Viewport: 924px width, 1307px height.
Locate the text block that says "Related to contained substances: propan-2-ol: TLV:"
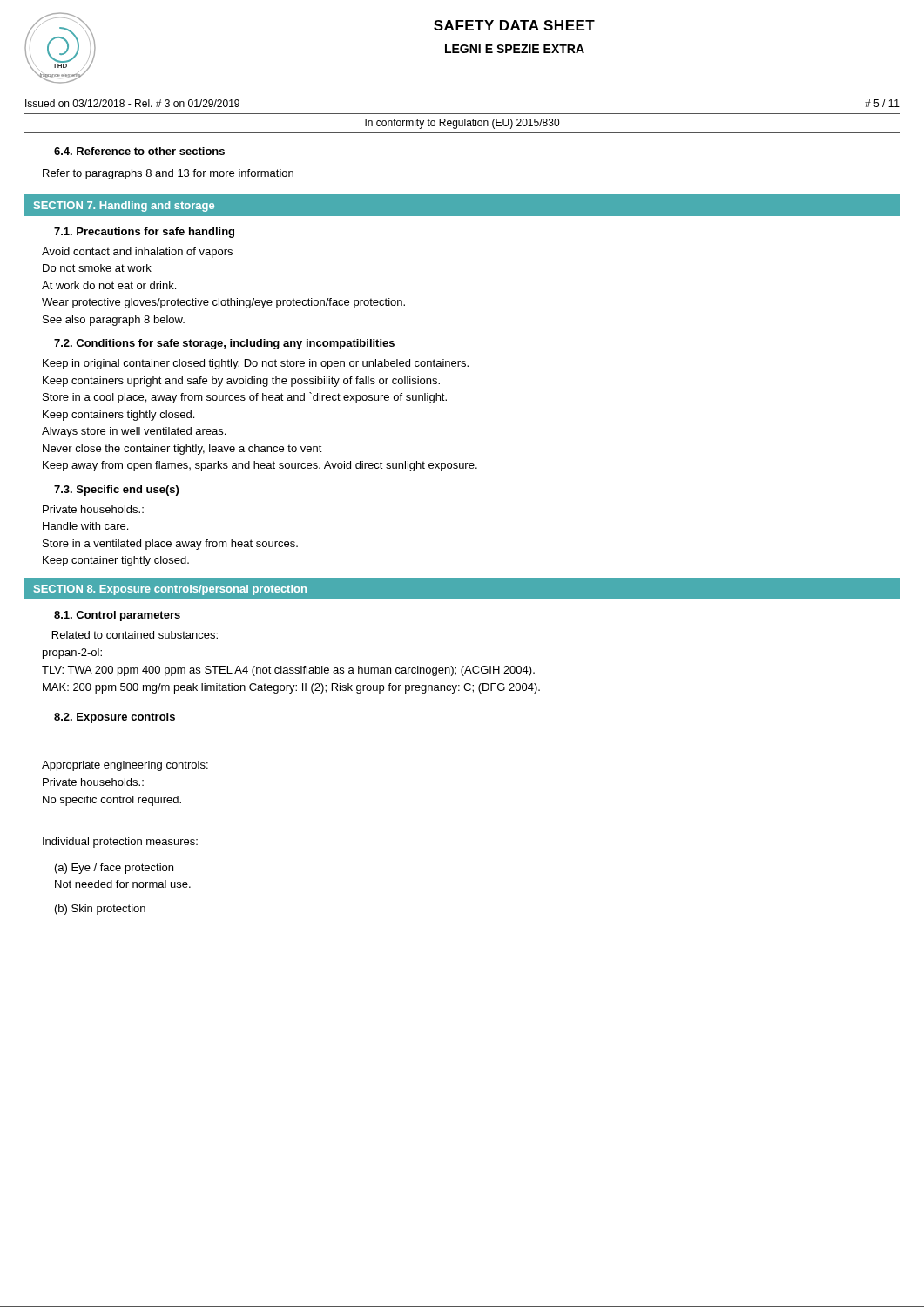291,661
